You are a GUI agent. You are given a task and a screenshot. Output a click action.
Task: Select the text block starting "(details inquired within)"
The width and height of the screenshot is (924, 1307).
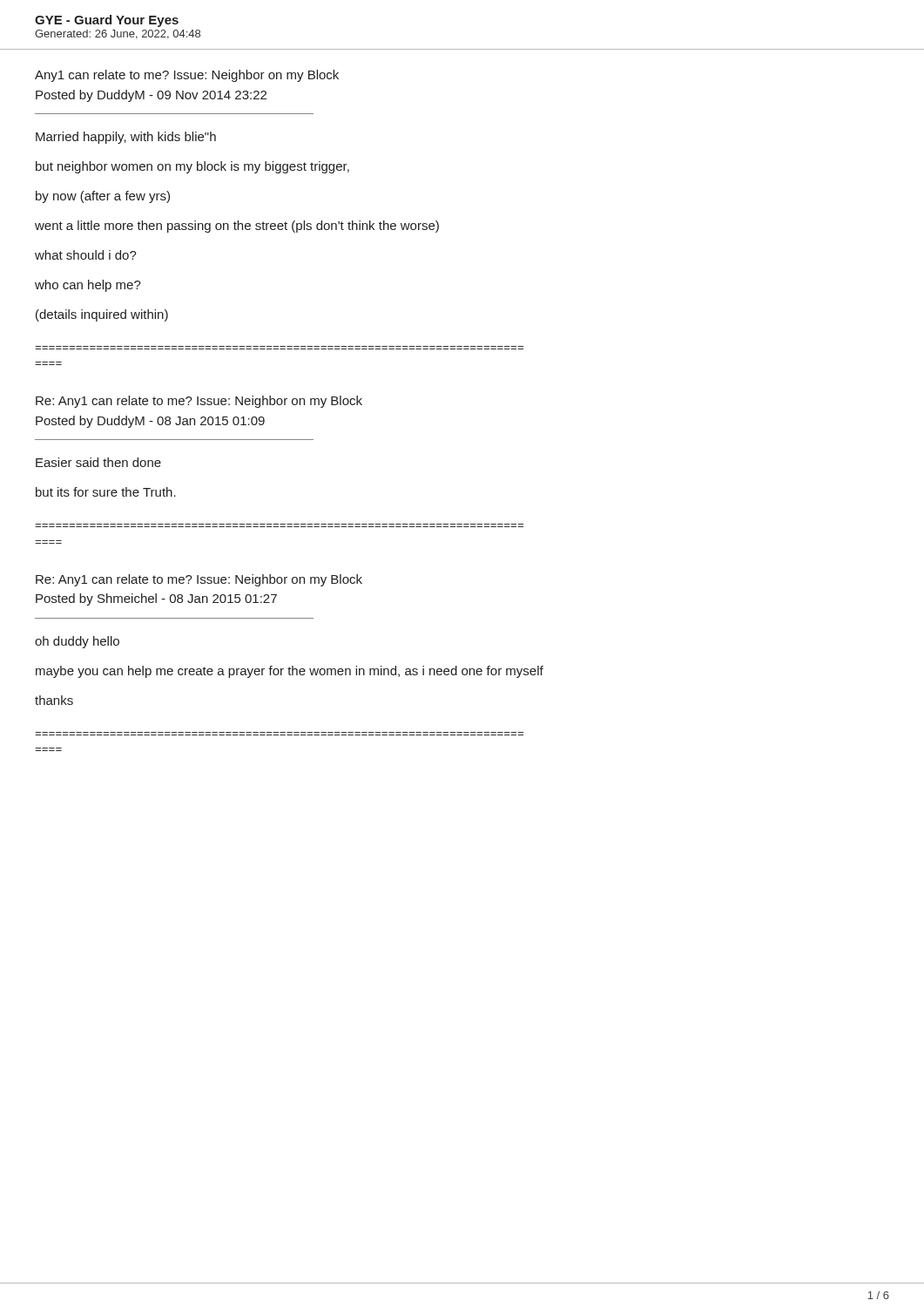pos(102,315)
